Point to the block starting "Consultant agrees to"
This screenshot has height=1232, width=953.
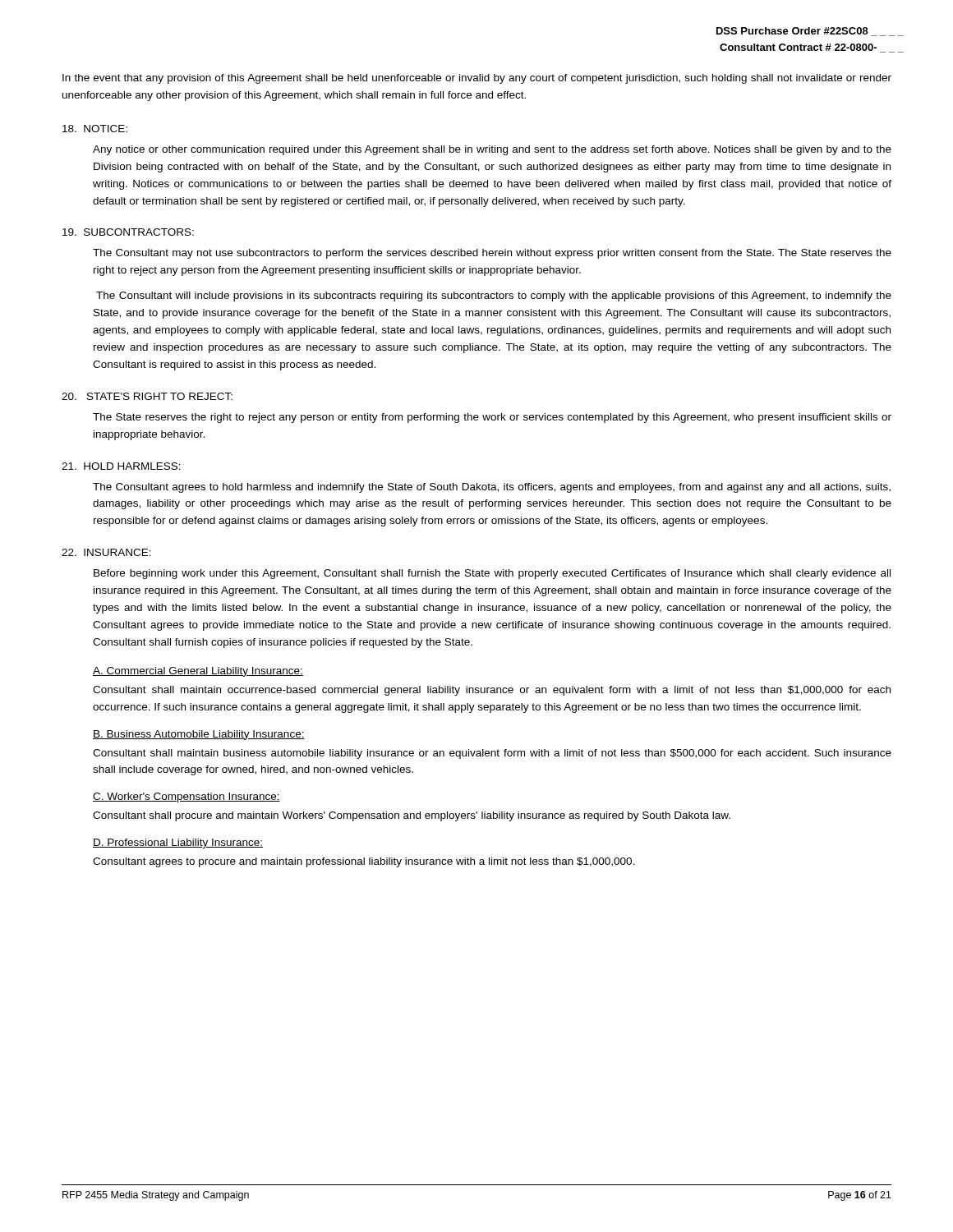364,861
